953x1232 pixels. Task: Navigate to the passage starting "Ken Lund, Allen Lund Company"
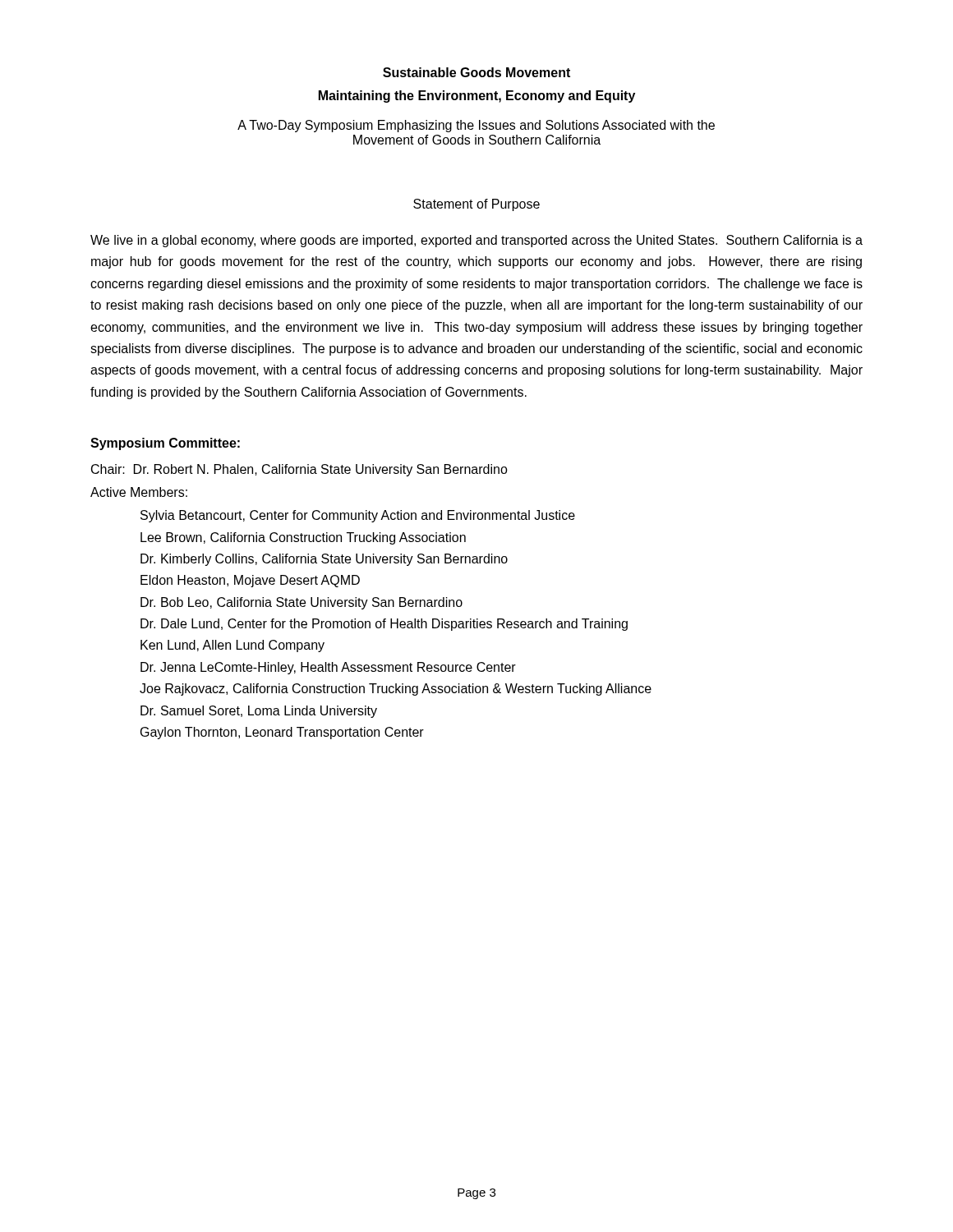pyautogui.click(x=232, y=646)
